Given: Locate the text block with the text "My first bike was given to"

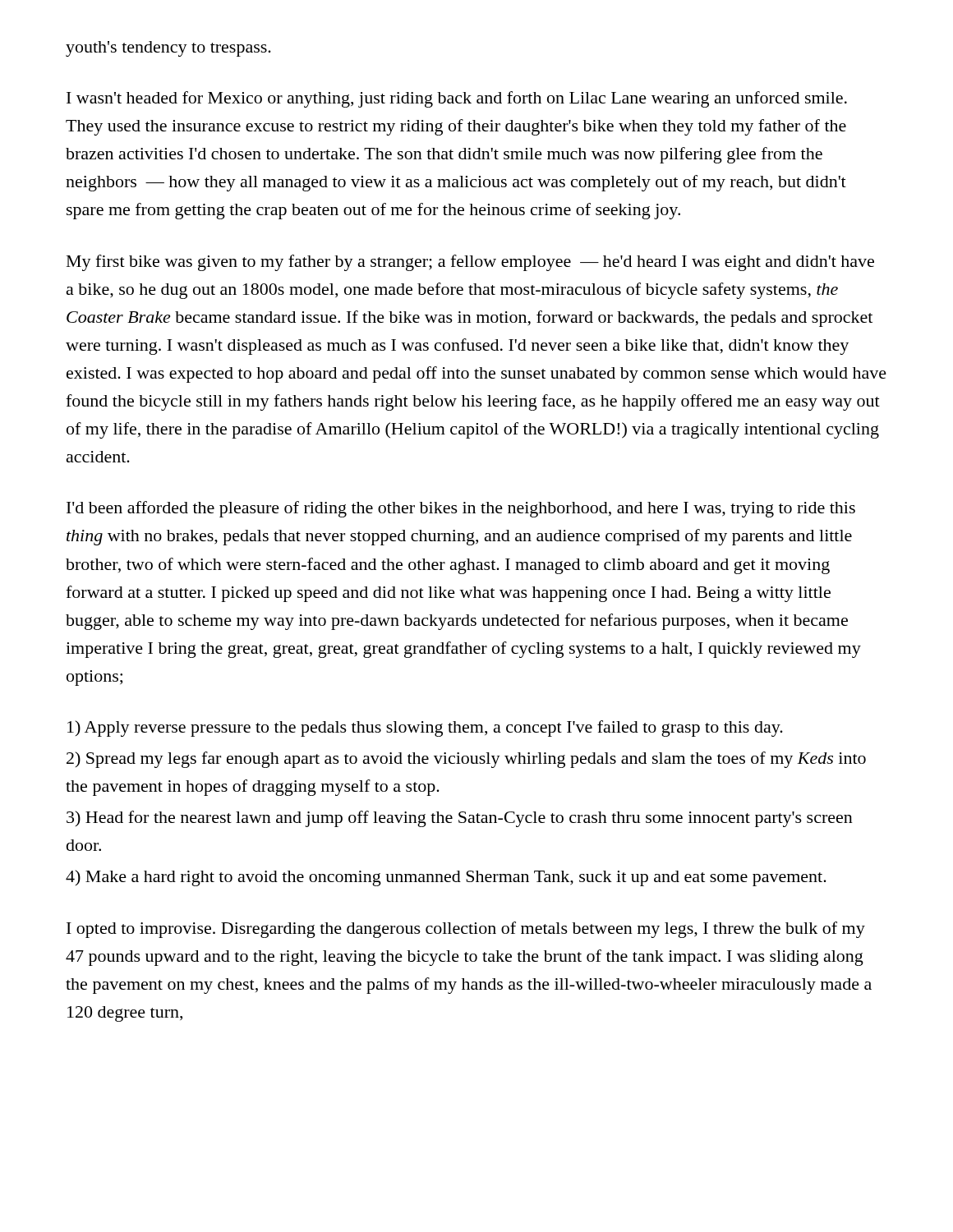Looking at the screenshot, I should tap(476, 358).
